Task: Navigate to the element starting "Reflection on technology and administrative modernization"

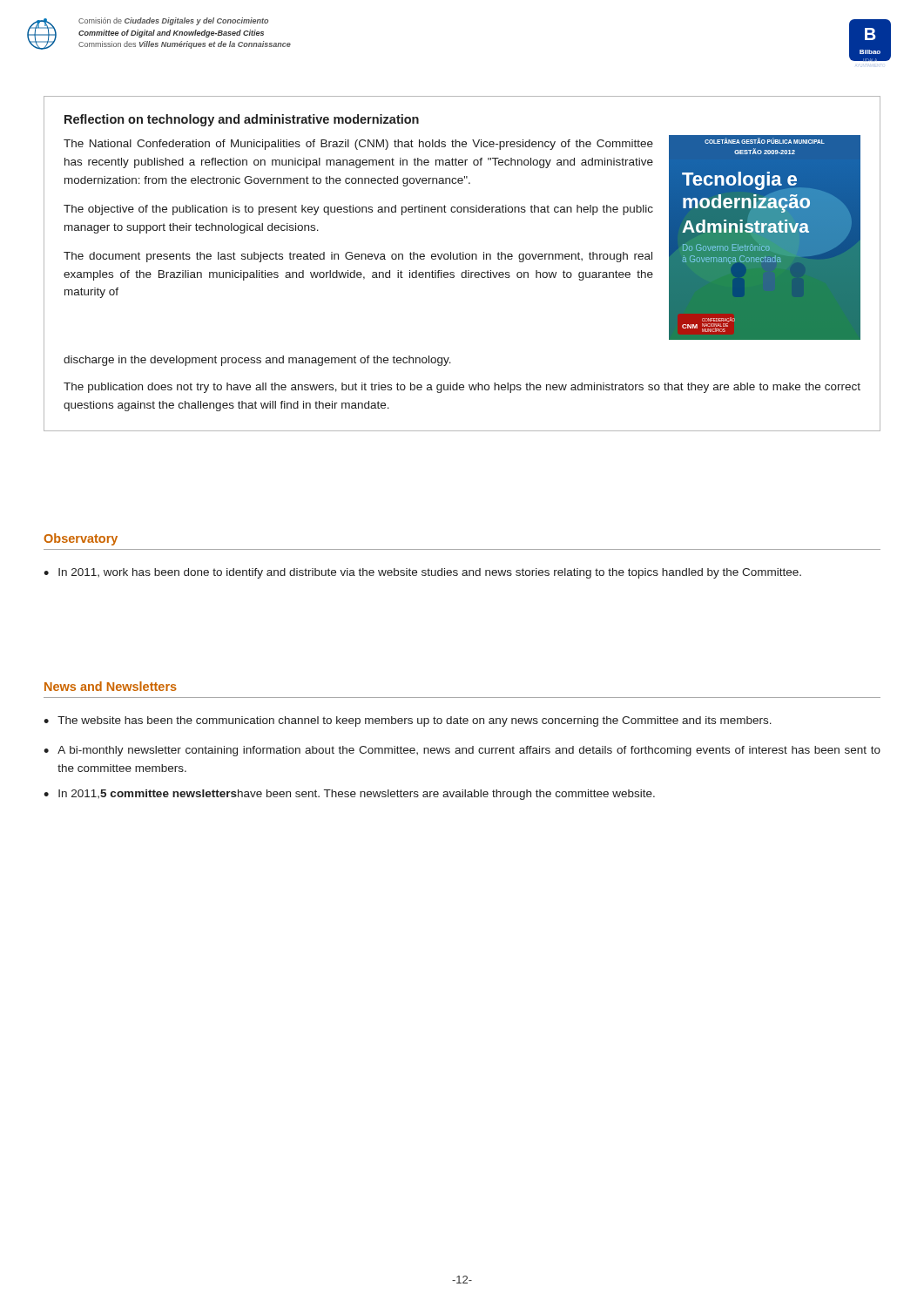Action: (x=241, y=119)
